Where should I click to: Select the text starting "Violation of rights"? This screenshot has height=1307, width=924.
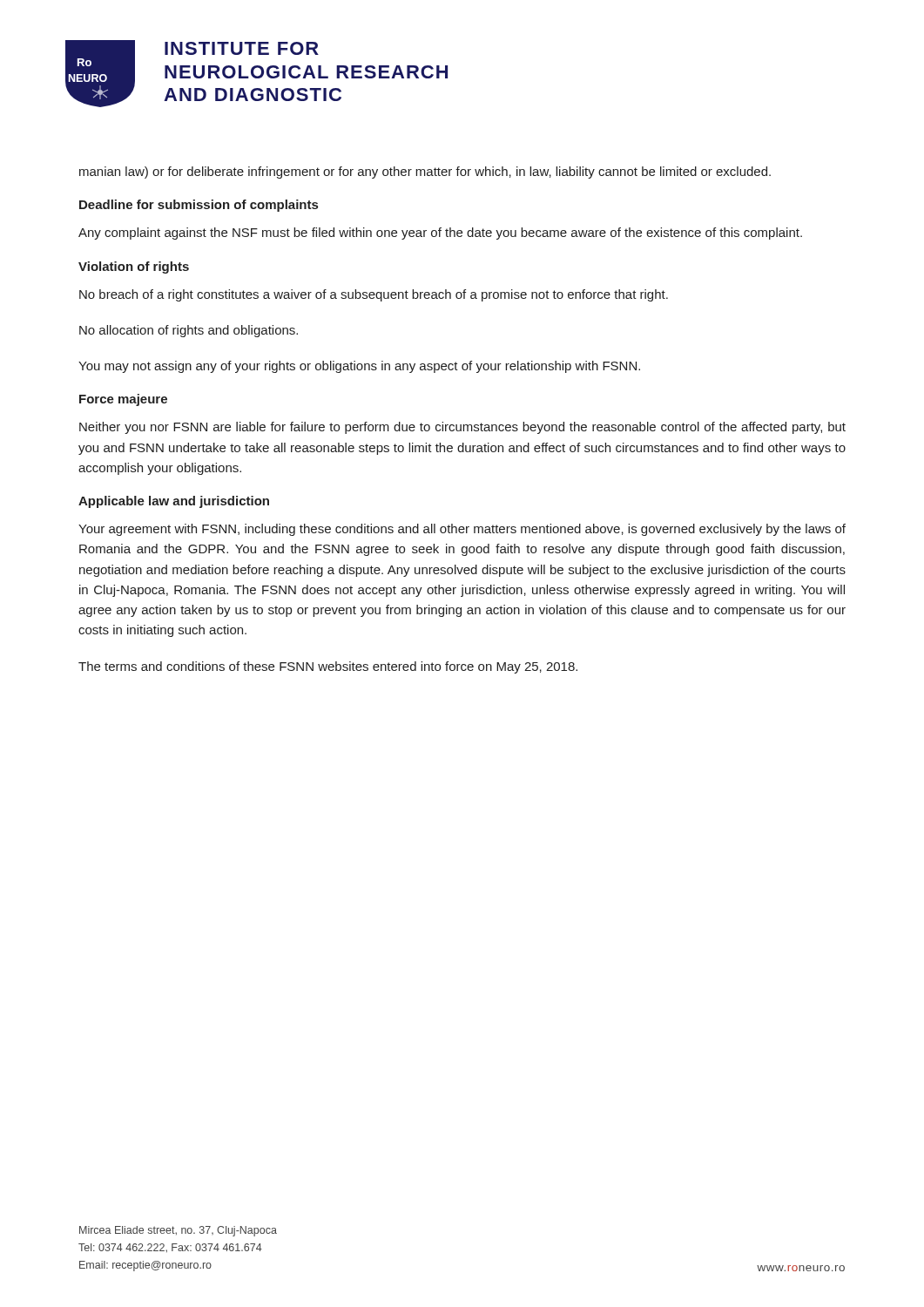(134, 266)
